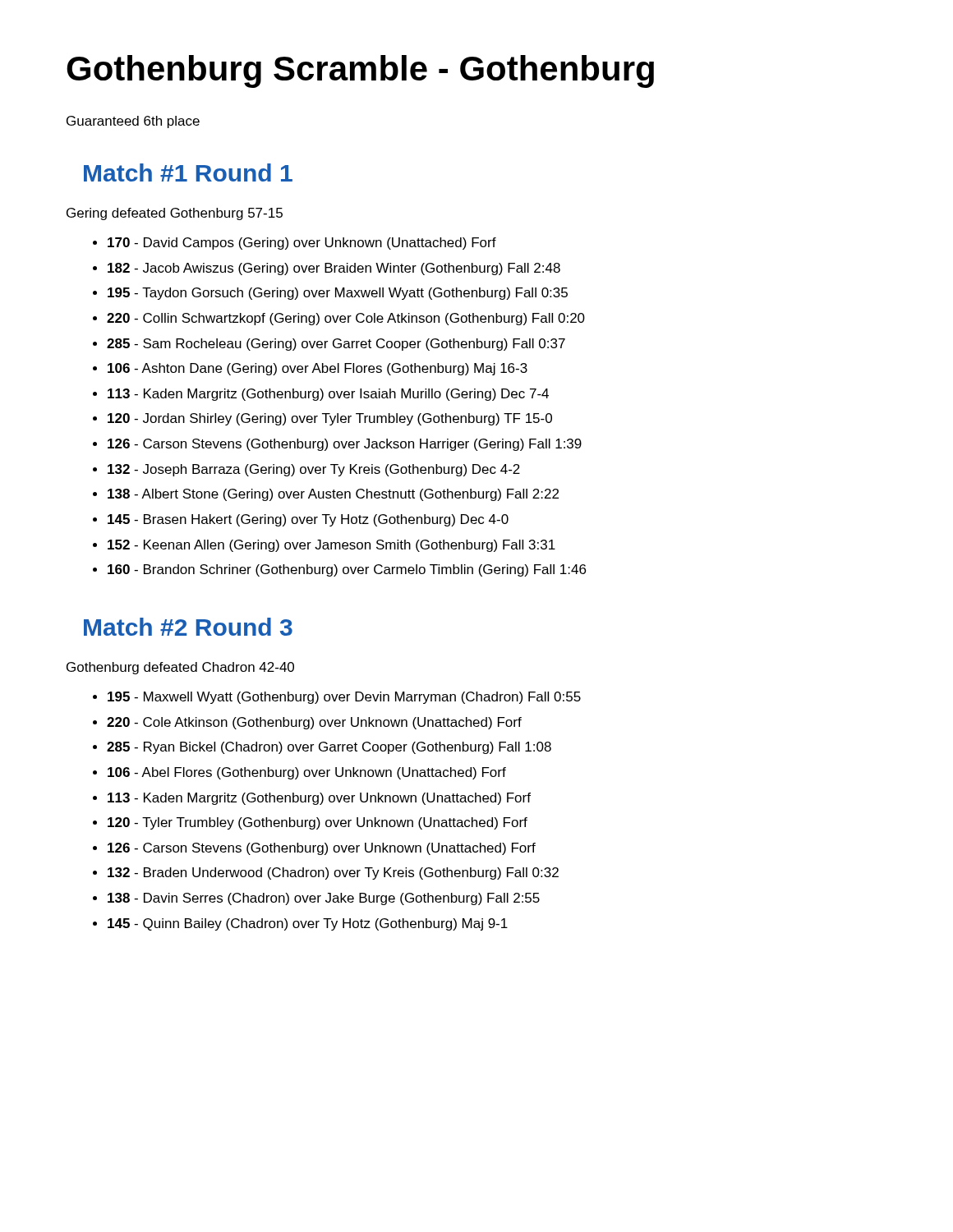Locate the passage starting "182 - Jacob Awiszus (Gering)"
Screen dimensions: 1232x953
(x=334, y=268)
